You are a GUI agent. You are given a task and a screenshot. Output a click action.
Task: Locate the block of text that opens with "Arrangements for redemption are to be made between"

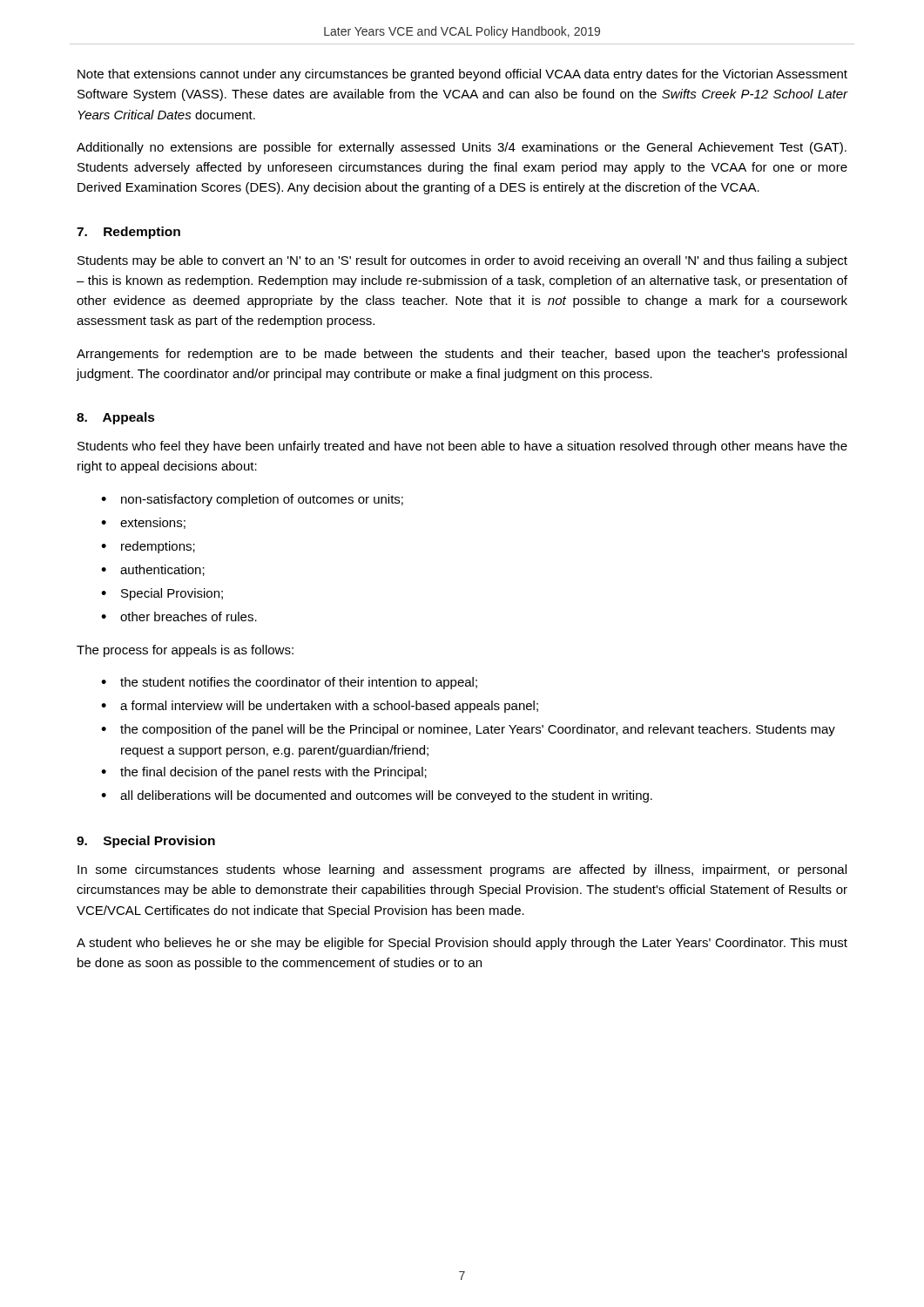462,363
